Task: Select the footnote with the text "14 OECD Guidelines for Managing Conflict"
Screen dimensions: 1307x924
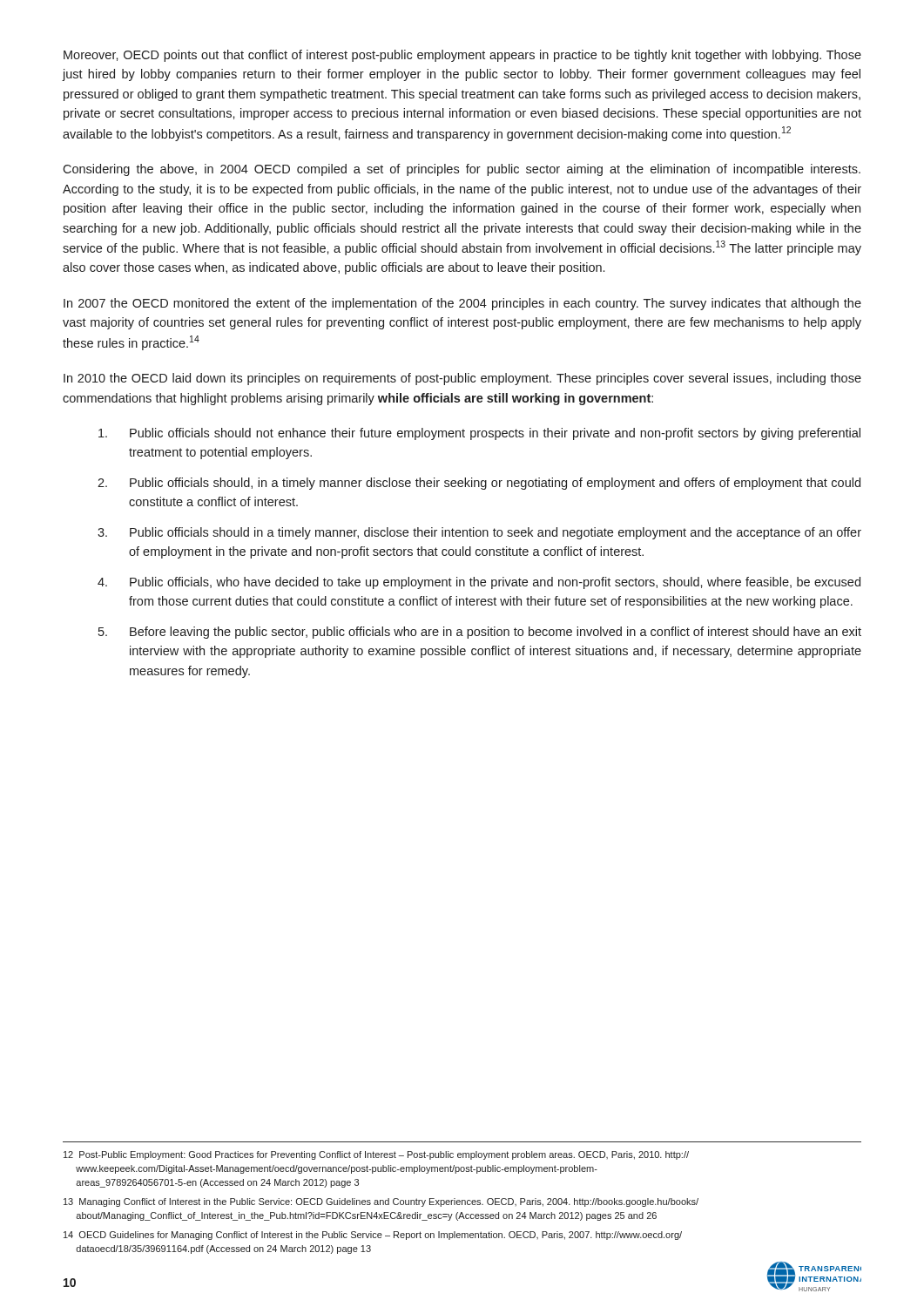Action: (372, 1242)
